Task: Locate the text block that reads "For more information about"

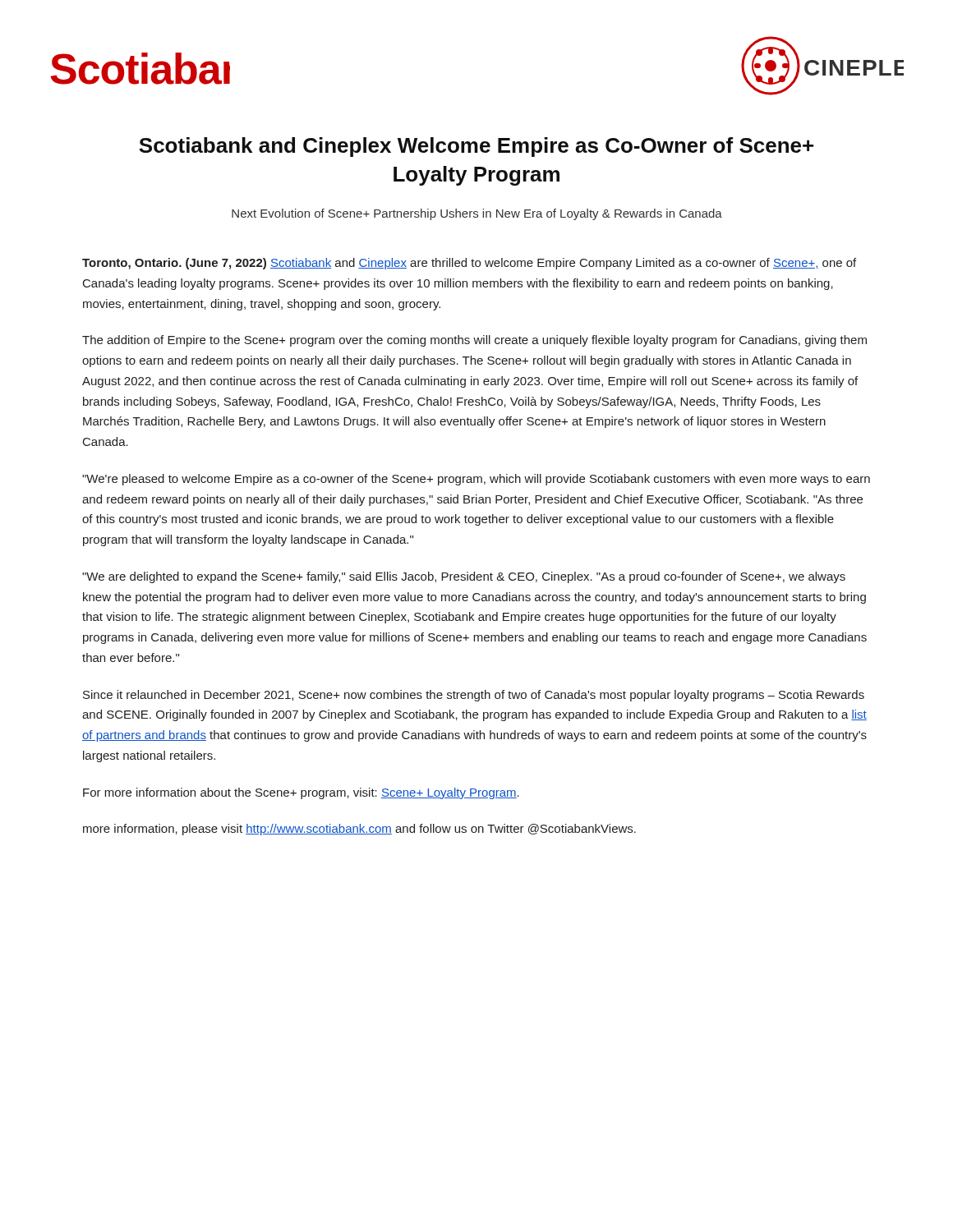Action: pyautogui.click(x=301, y=792)
